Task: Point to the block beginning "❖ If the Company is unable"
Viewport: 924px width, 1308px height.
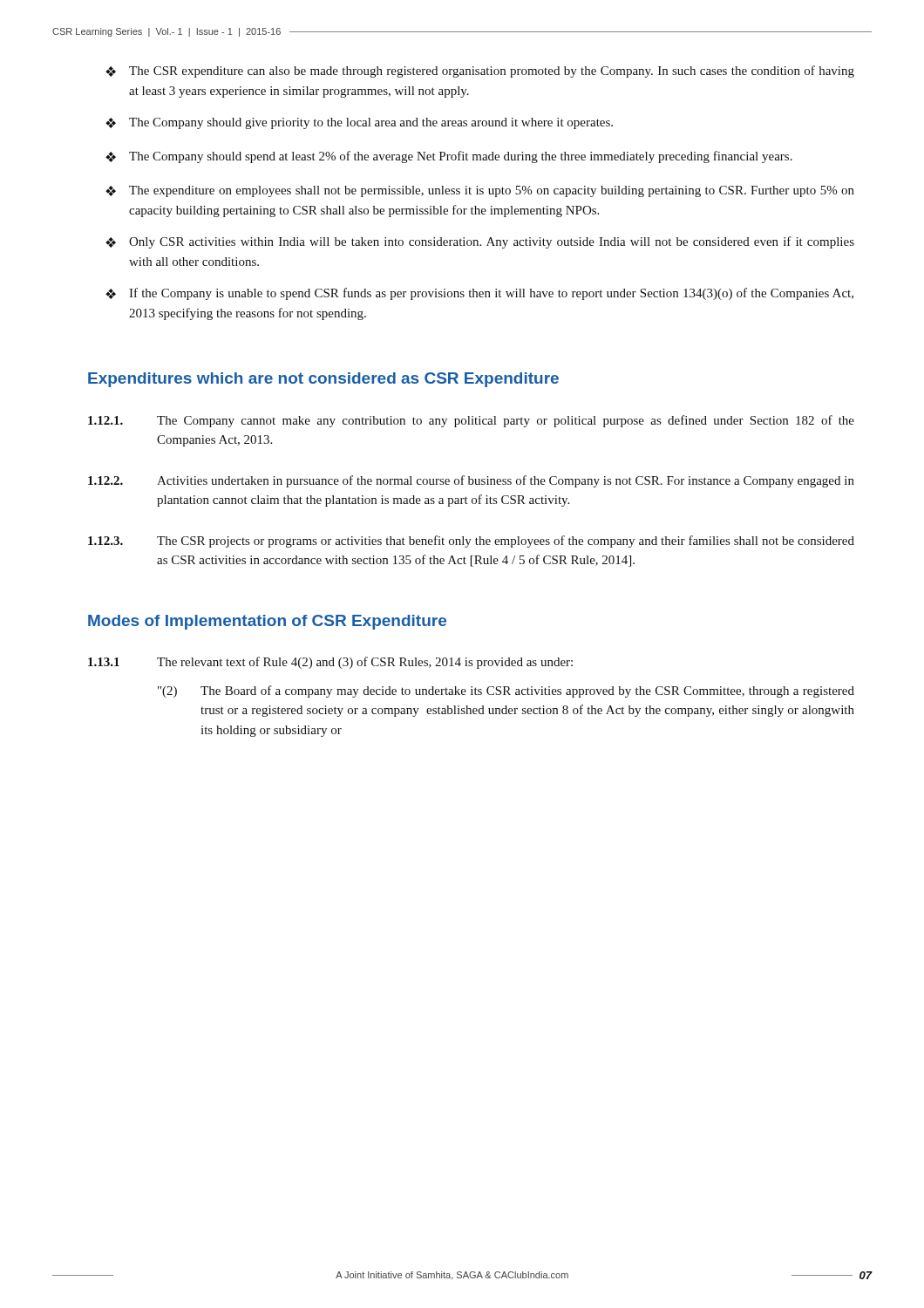Action: pos(479,303)
